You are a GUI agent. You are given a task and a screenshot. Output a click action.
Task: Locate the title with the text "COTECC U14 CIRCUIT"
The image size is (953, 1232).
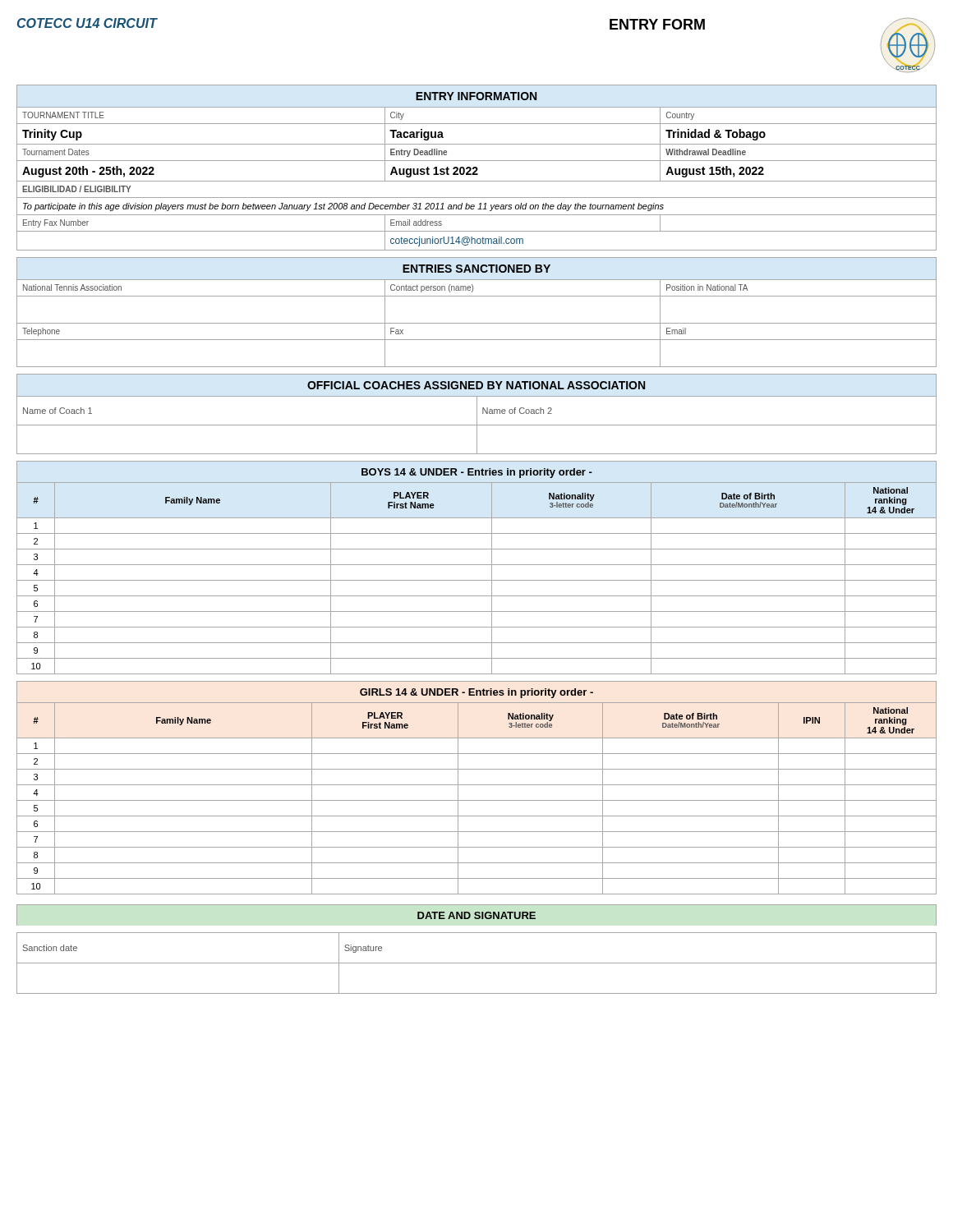point(87,23)
